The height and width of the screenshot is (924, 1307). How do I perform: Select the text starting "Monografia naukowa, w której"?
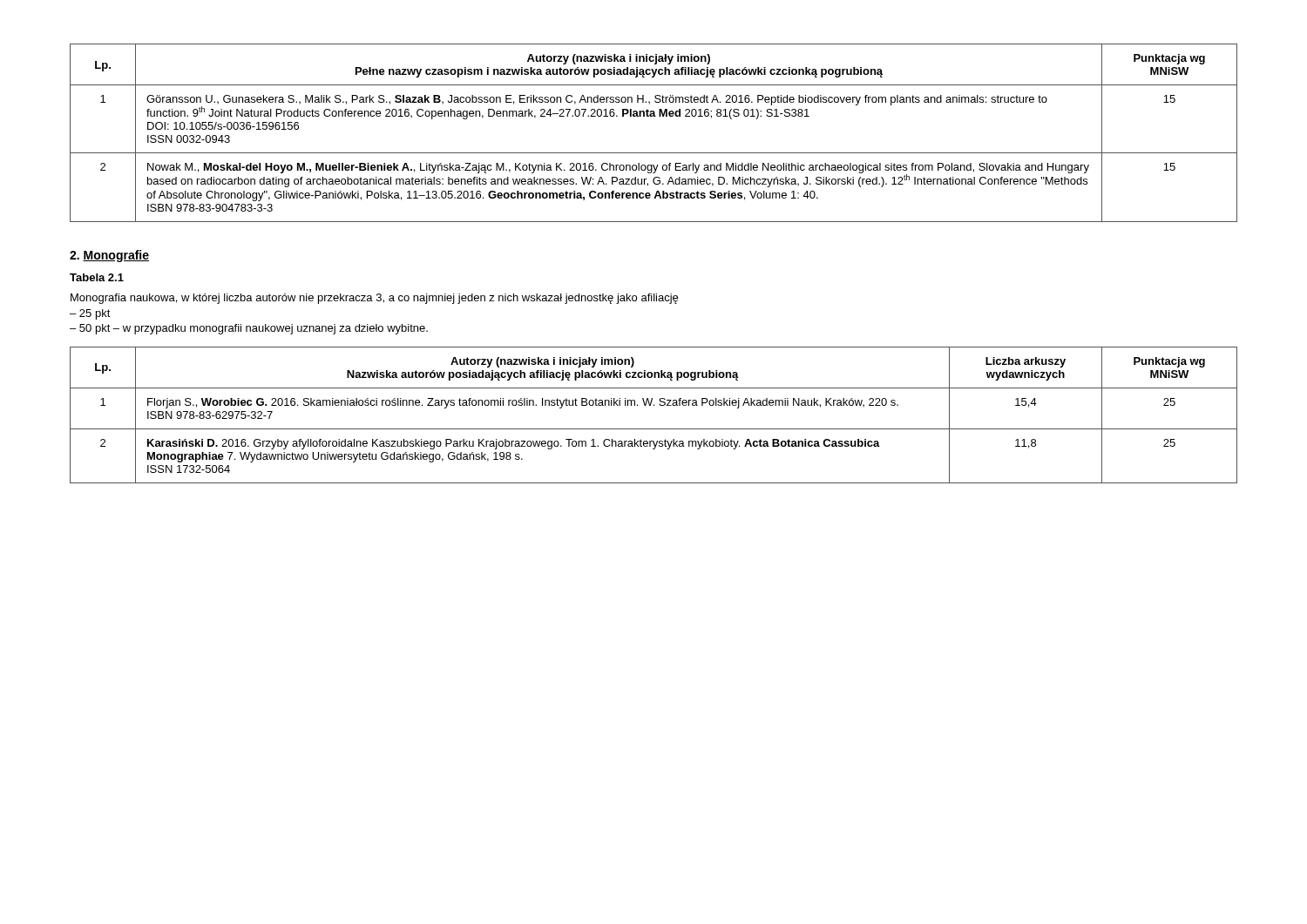[x=374, y=297]
